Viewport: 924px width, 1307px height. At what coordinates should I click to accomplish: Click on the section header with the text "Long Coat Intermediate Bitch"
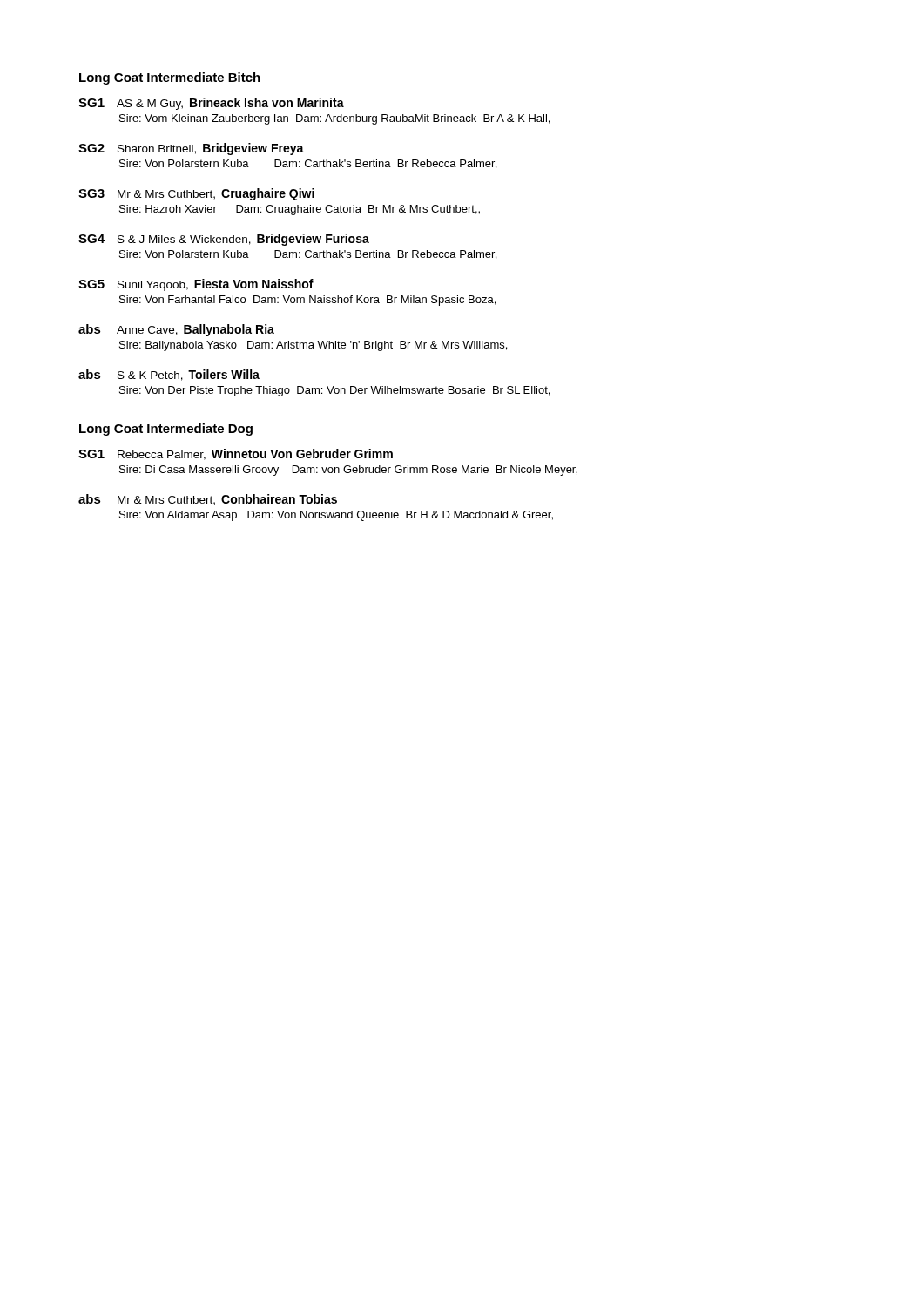tap(169, 77)
